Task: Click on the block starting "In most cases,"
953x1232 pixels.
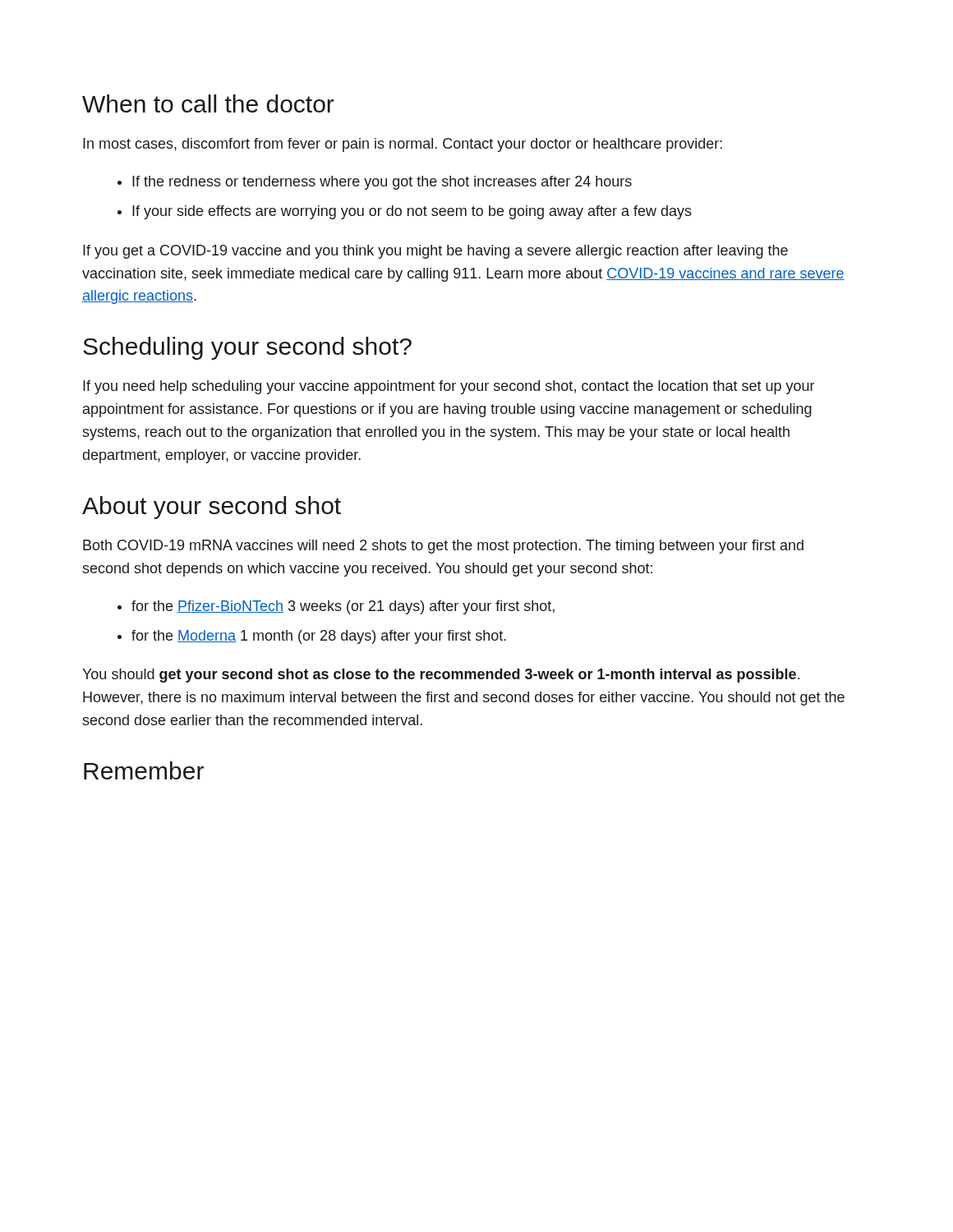Action: pyautogui.click(x=468, y=145)
